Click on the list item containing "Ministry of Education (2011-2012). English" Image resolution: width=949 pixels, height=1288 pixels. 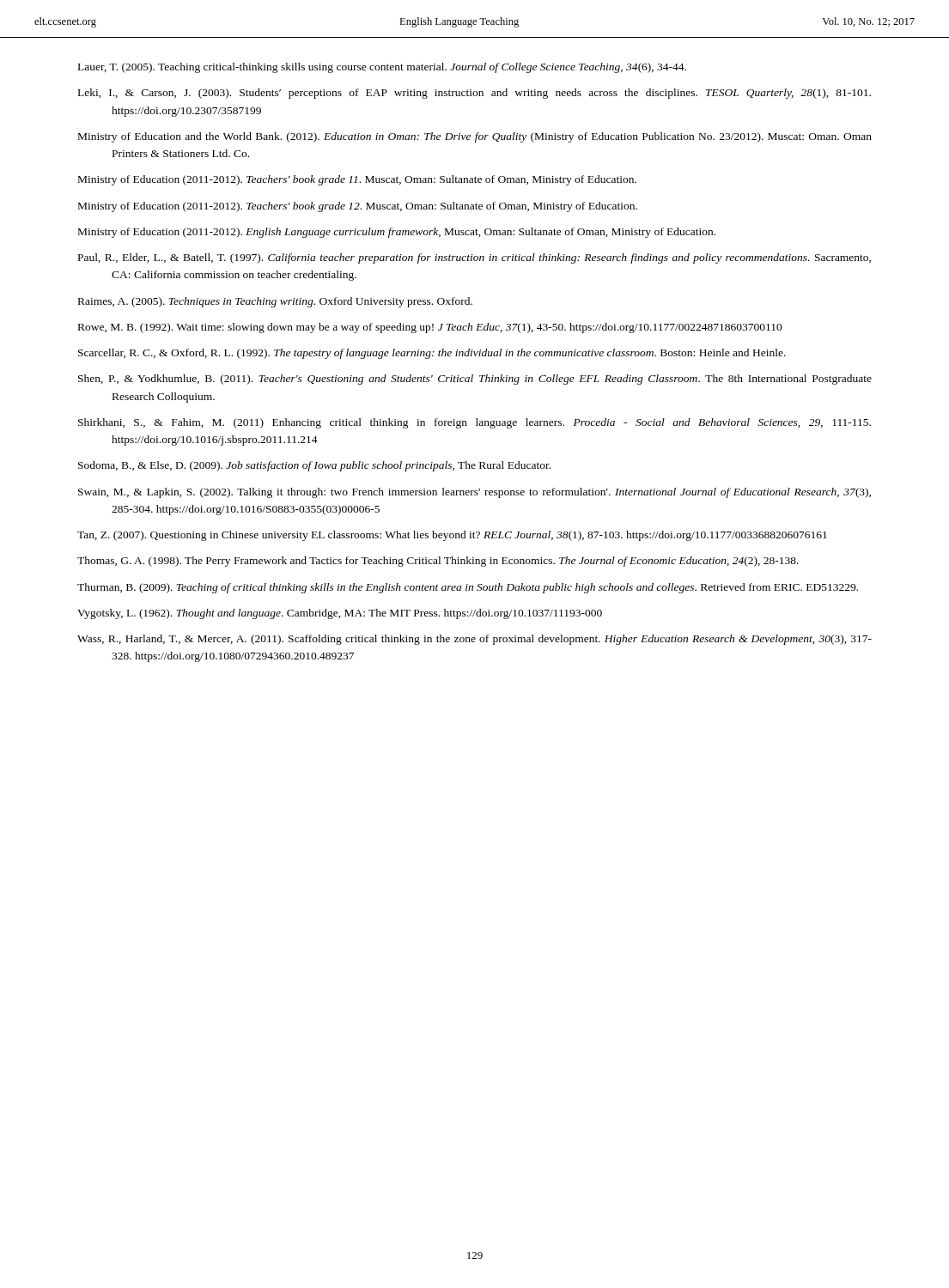tap(397, 231)
